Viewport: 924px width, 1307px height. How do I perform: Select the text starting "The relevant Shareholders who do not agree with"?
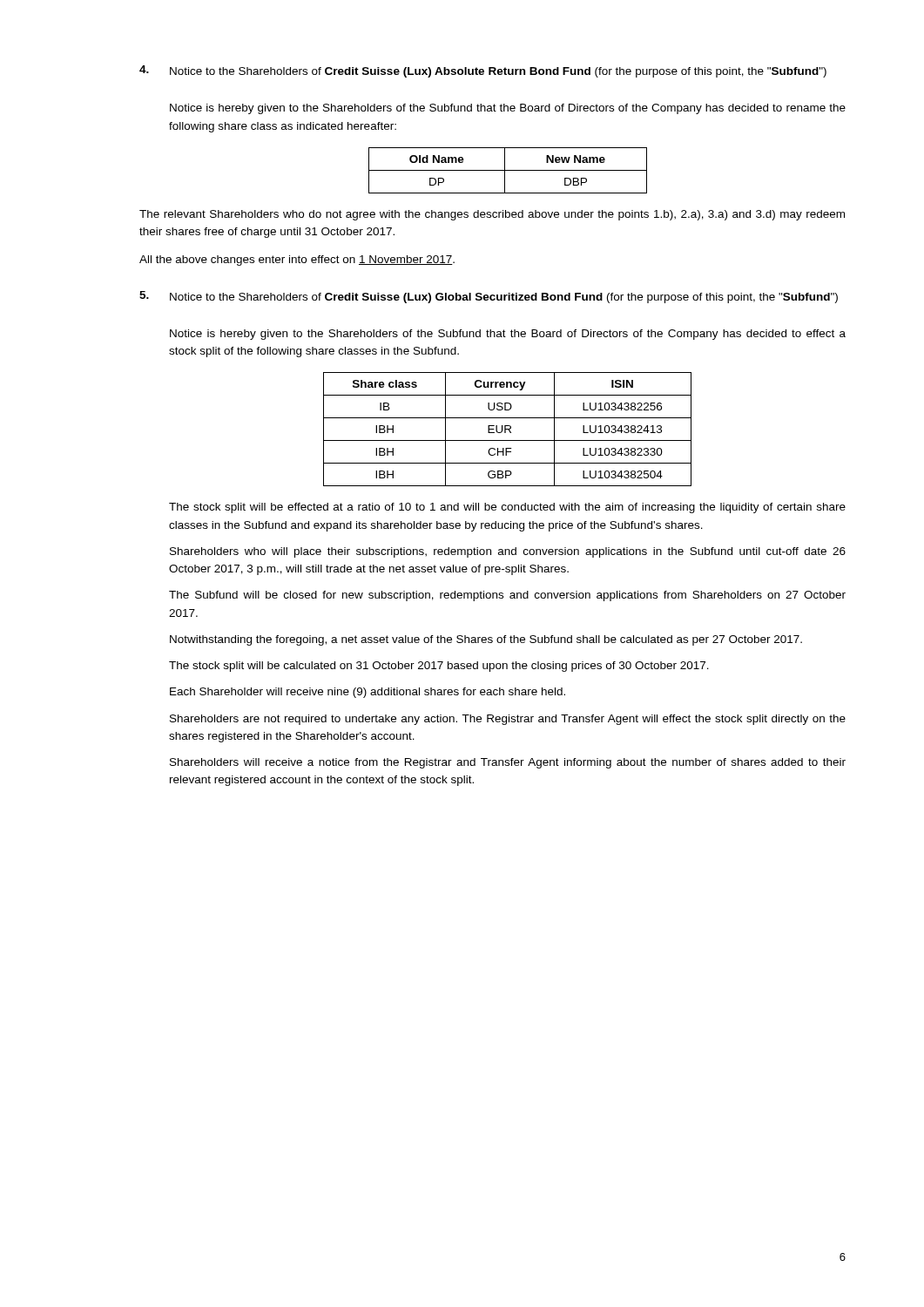tap(492, 223)
